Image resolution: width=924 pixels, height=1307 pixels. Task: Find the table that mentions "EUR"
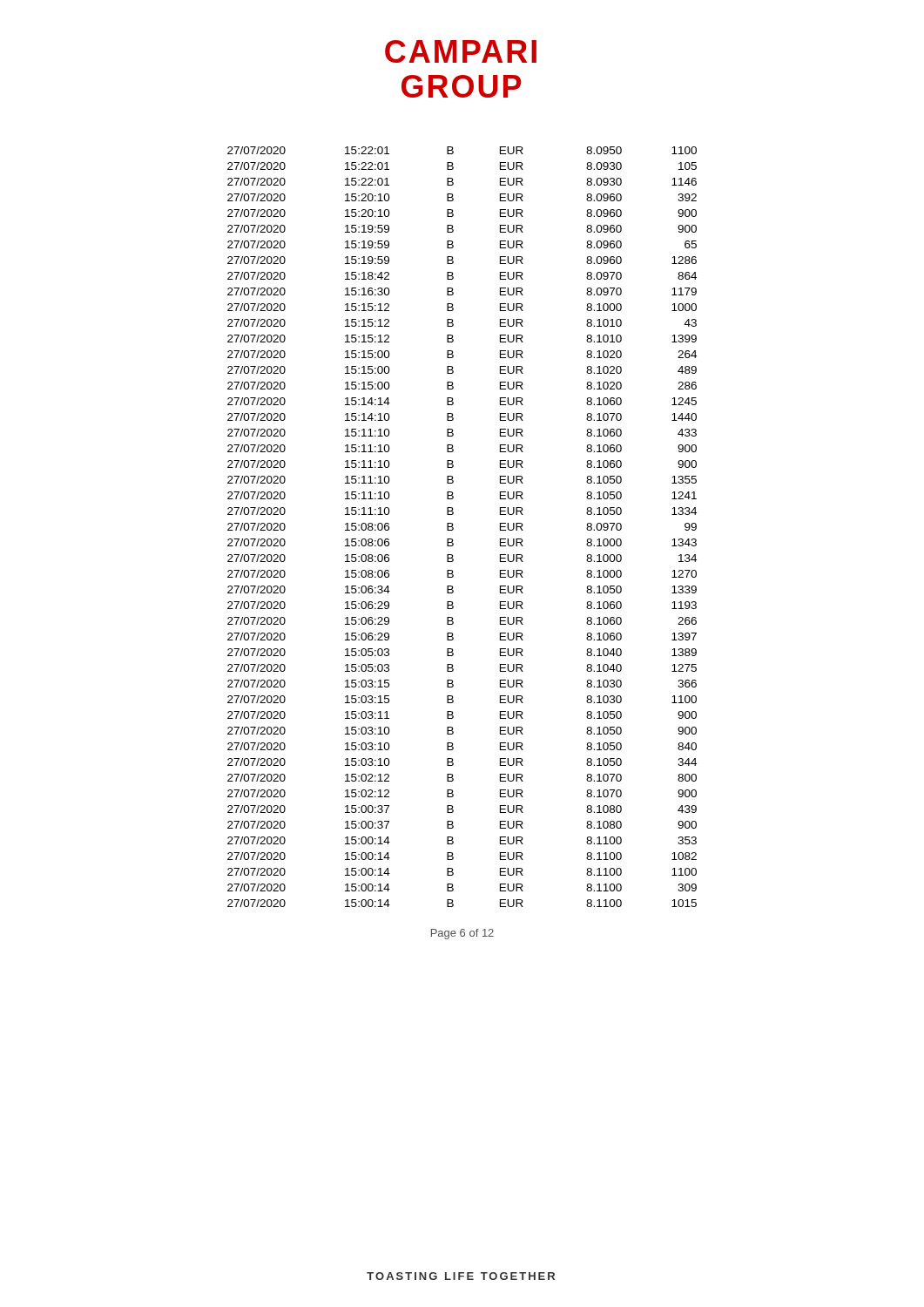462,526
